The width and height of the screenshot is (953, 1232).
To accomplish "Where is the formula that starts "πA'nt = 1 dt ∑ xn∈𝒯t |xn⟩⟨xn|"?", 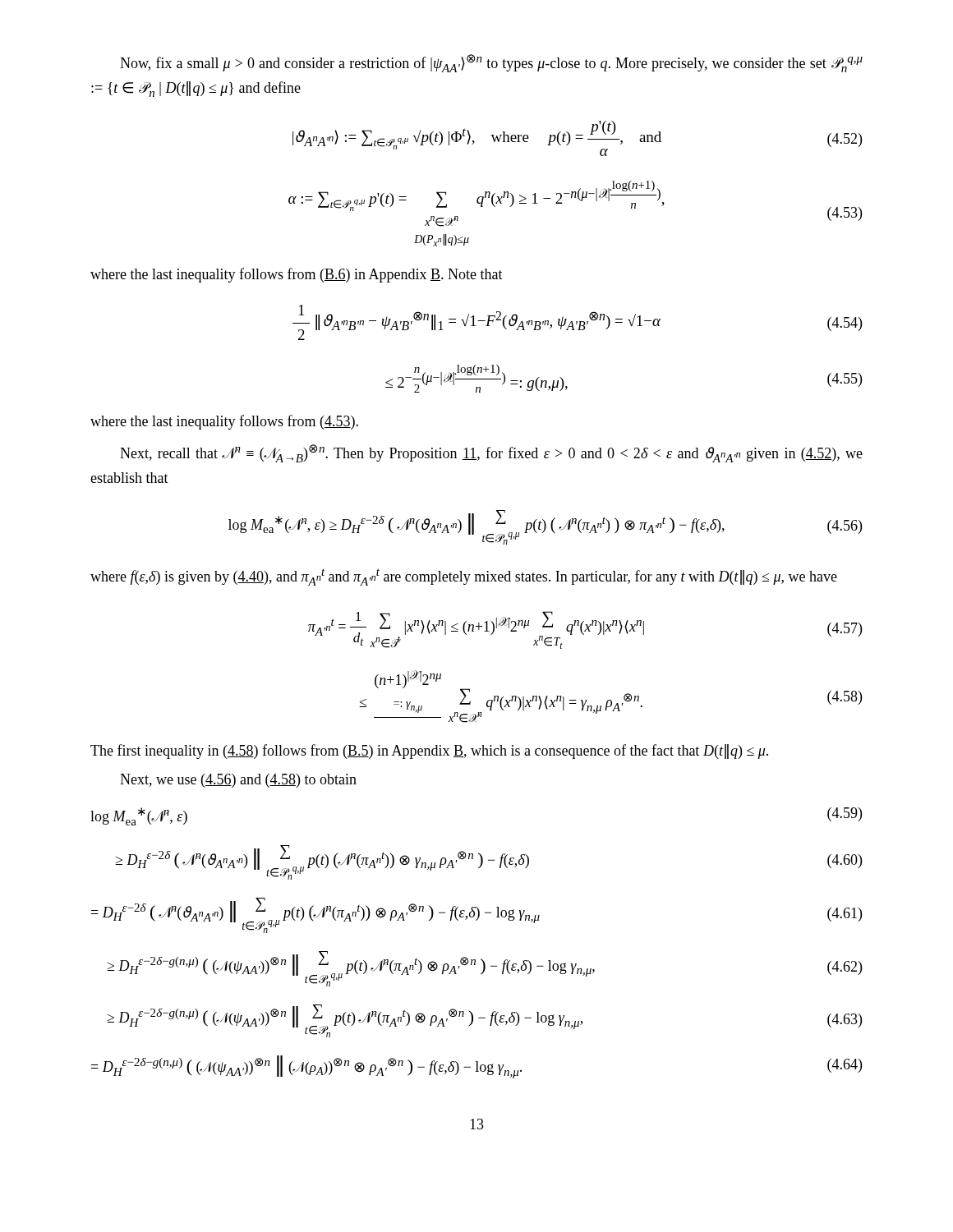I will 585,629.
